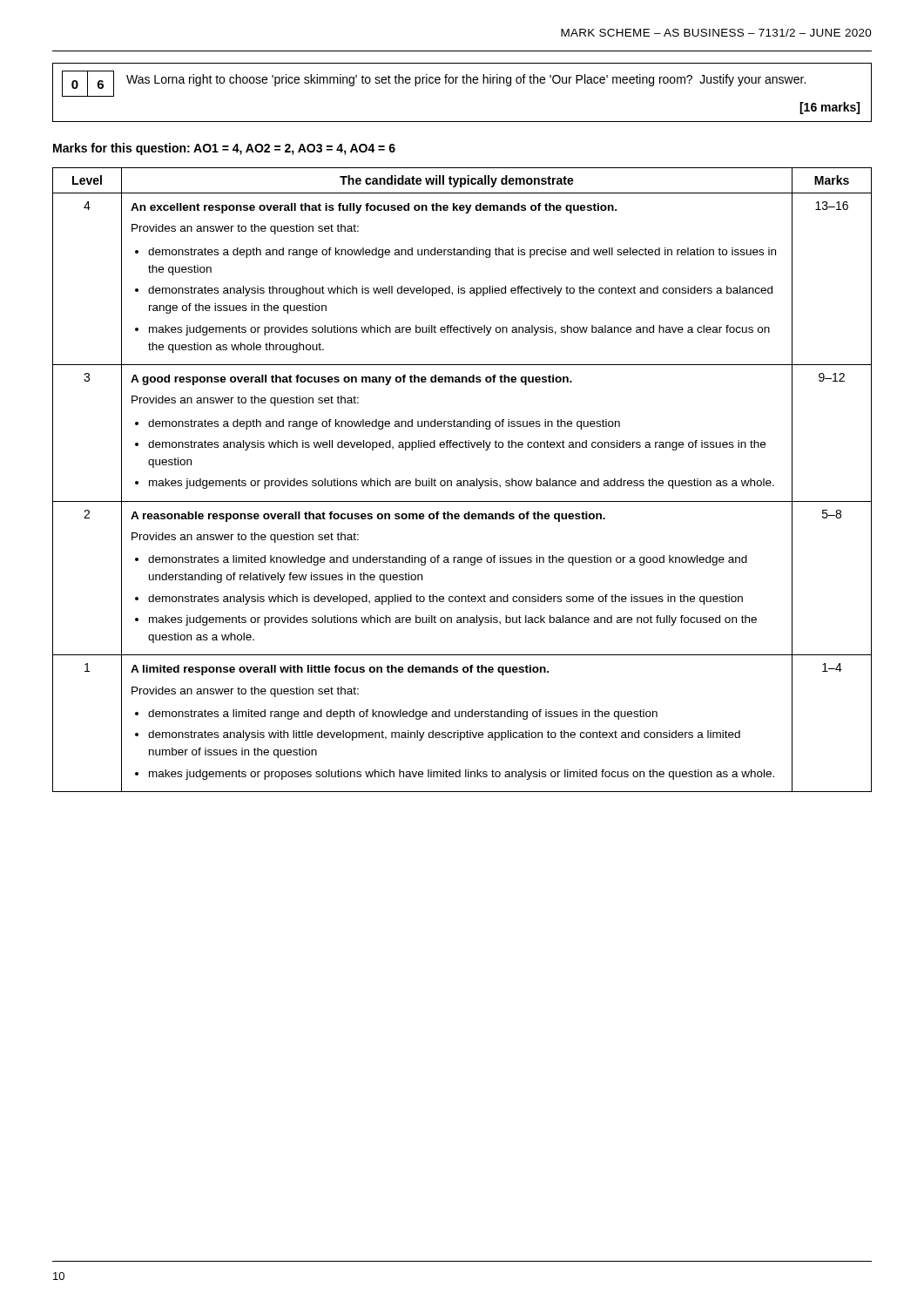Click the passage that begins "0 6 Was Lorna right to"
924x1307 pixels.
(x=462, y=92)
